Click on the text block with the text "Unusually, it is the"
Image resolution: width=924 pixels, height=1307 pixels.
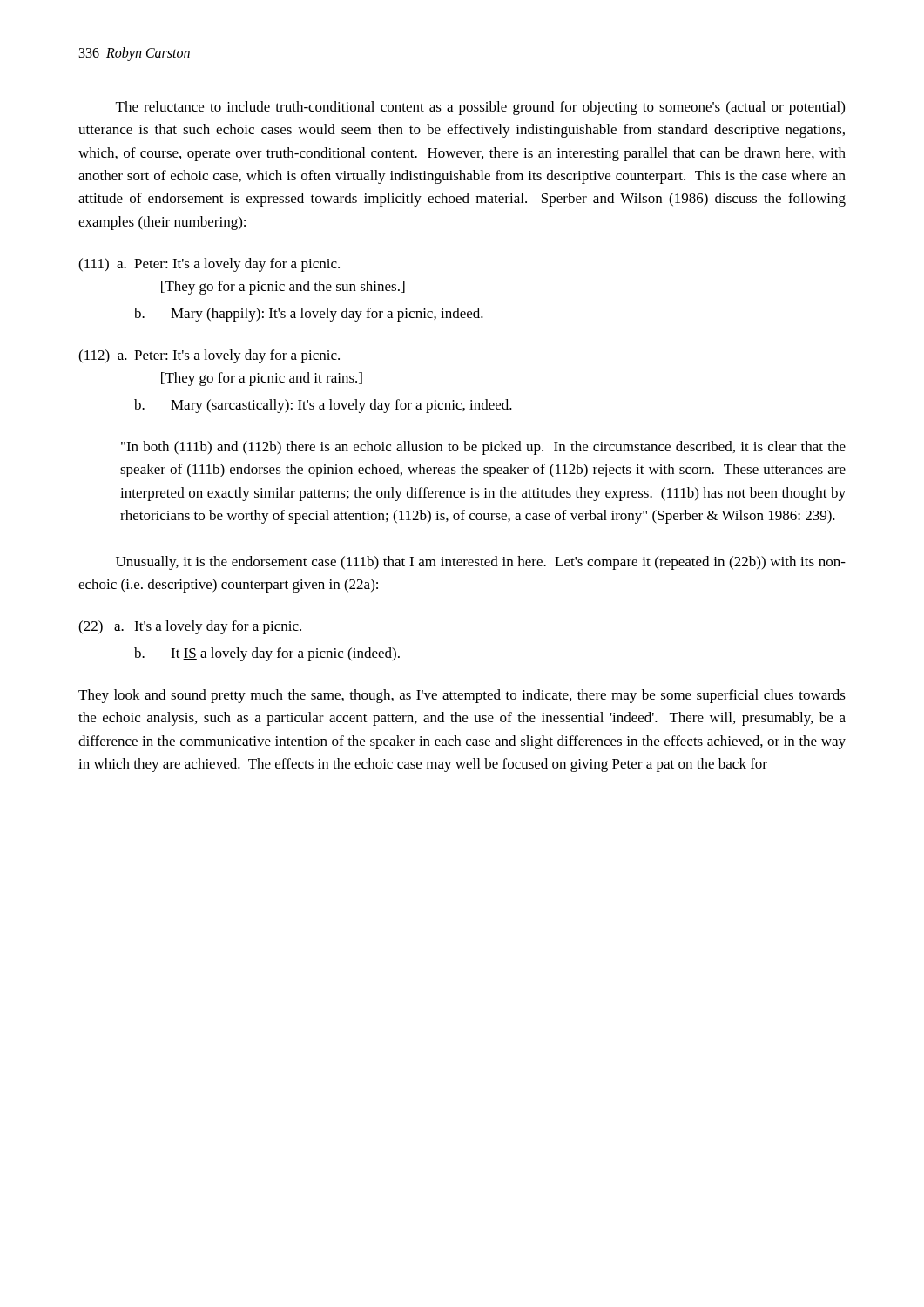(x=462, y=573)
